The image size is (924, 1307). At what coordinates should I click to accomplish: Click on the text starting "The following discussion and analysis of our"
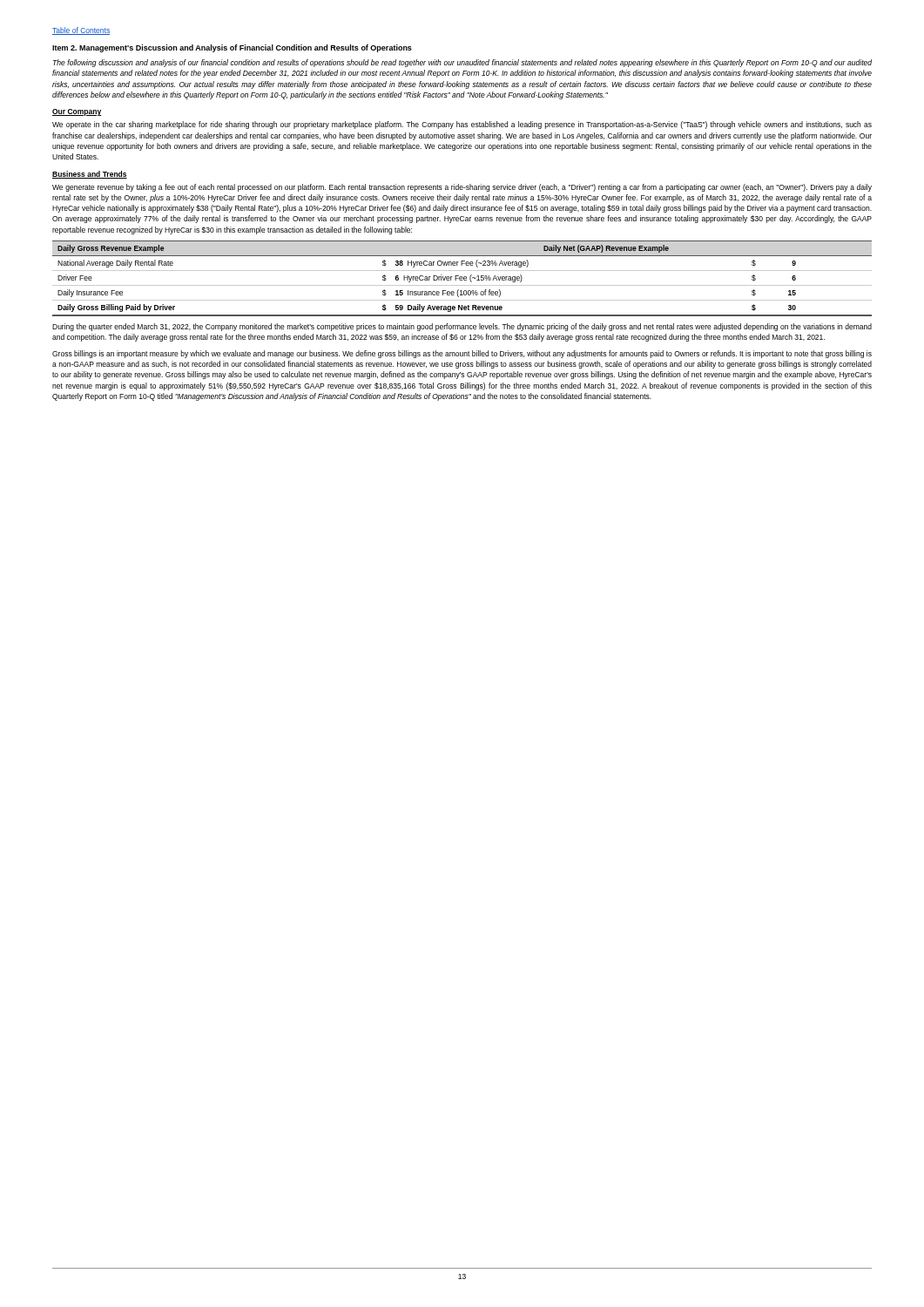462,79
